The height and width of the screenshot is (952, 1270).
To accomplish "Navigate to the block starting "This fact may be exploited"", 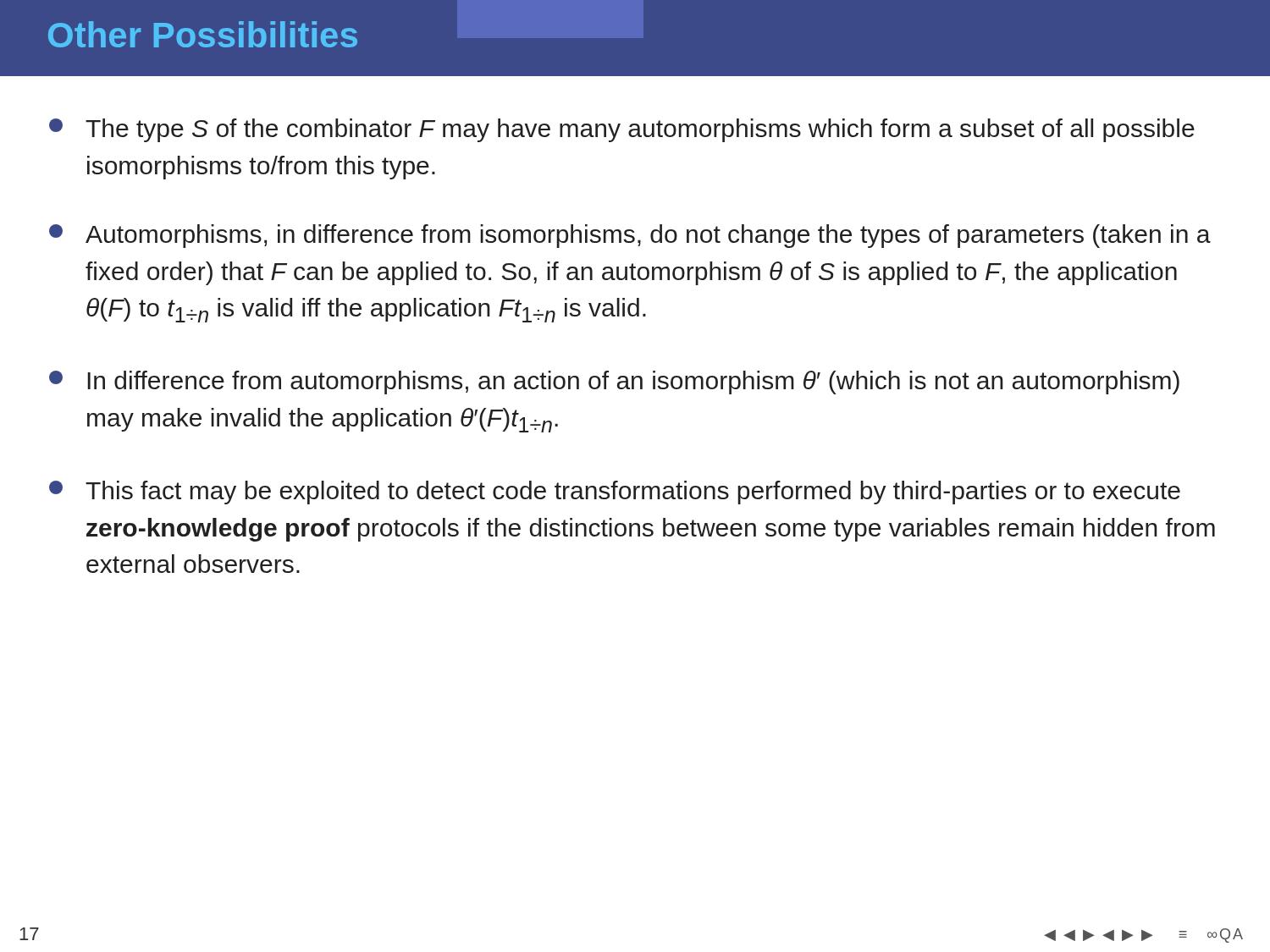I will [x=635, y=527].
